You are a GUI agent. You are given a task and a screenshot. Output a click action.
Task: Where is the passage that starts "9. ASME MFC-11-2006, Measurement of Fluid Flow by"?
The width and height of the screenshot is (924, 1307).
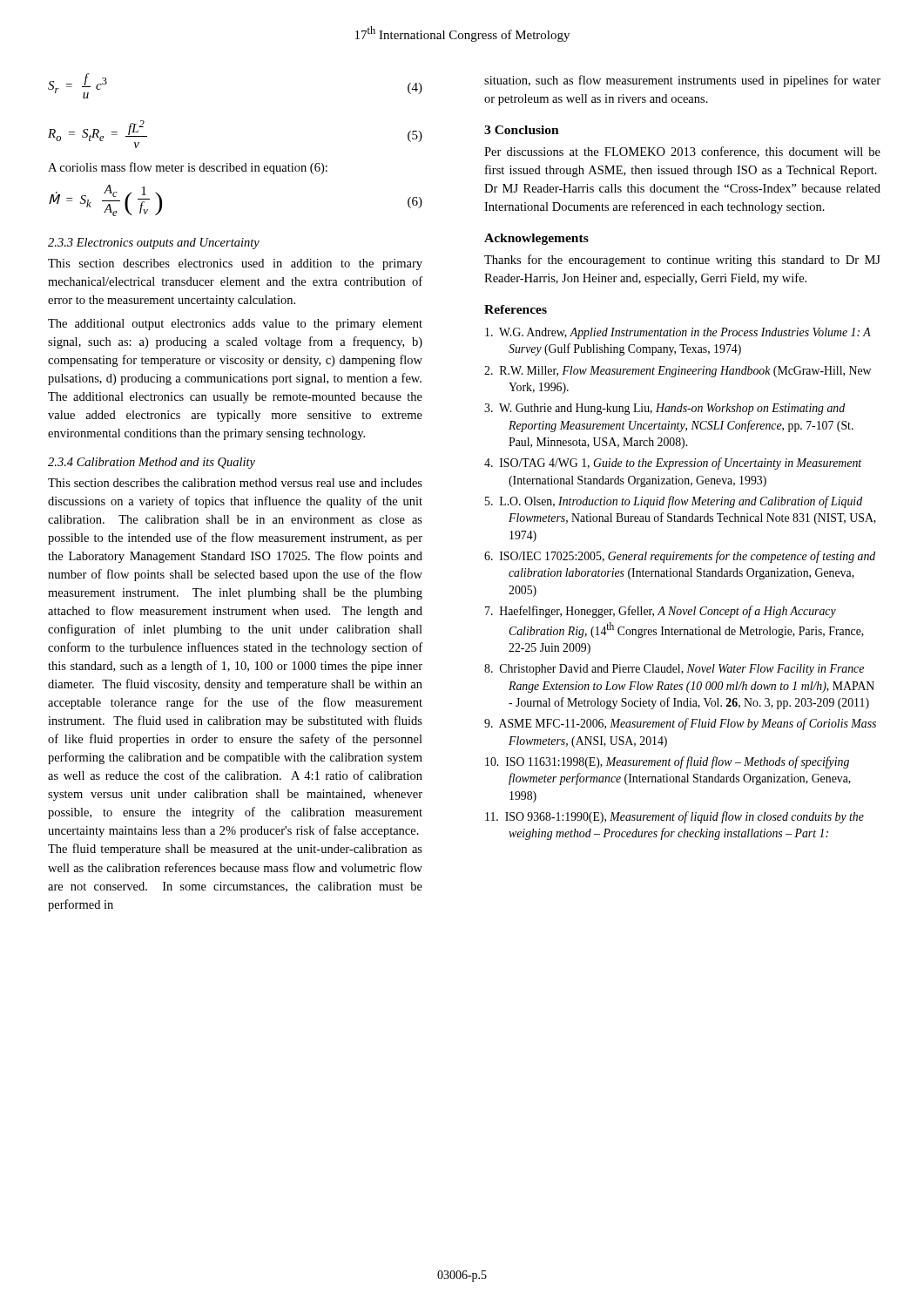(x=680, y=732)
